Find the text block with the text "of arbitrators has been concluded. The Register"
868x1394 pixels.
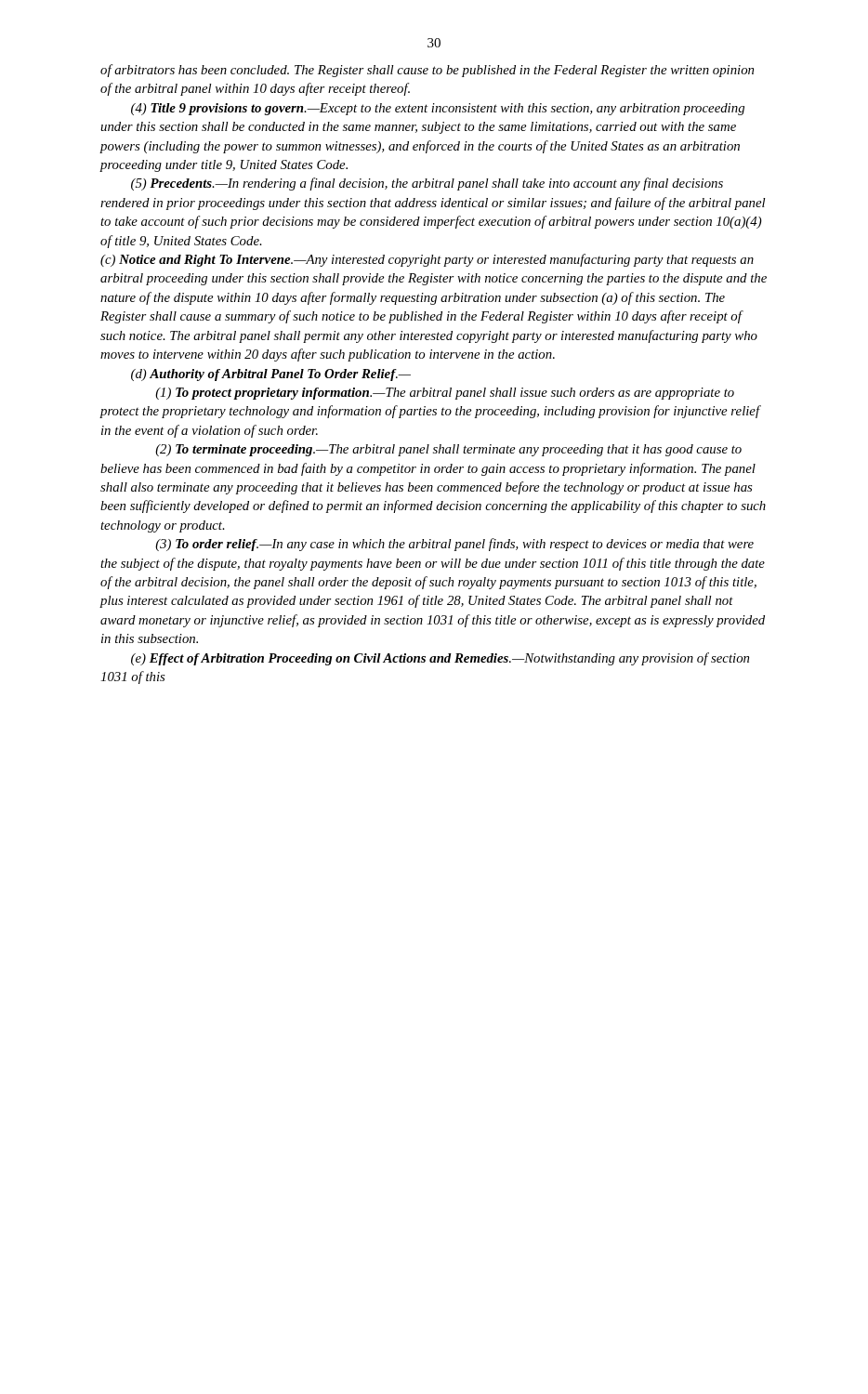(x=434, y=155)
